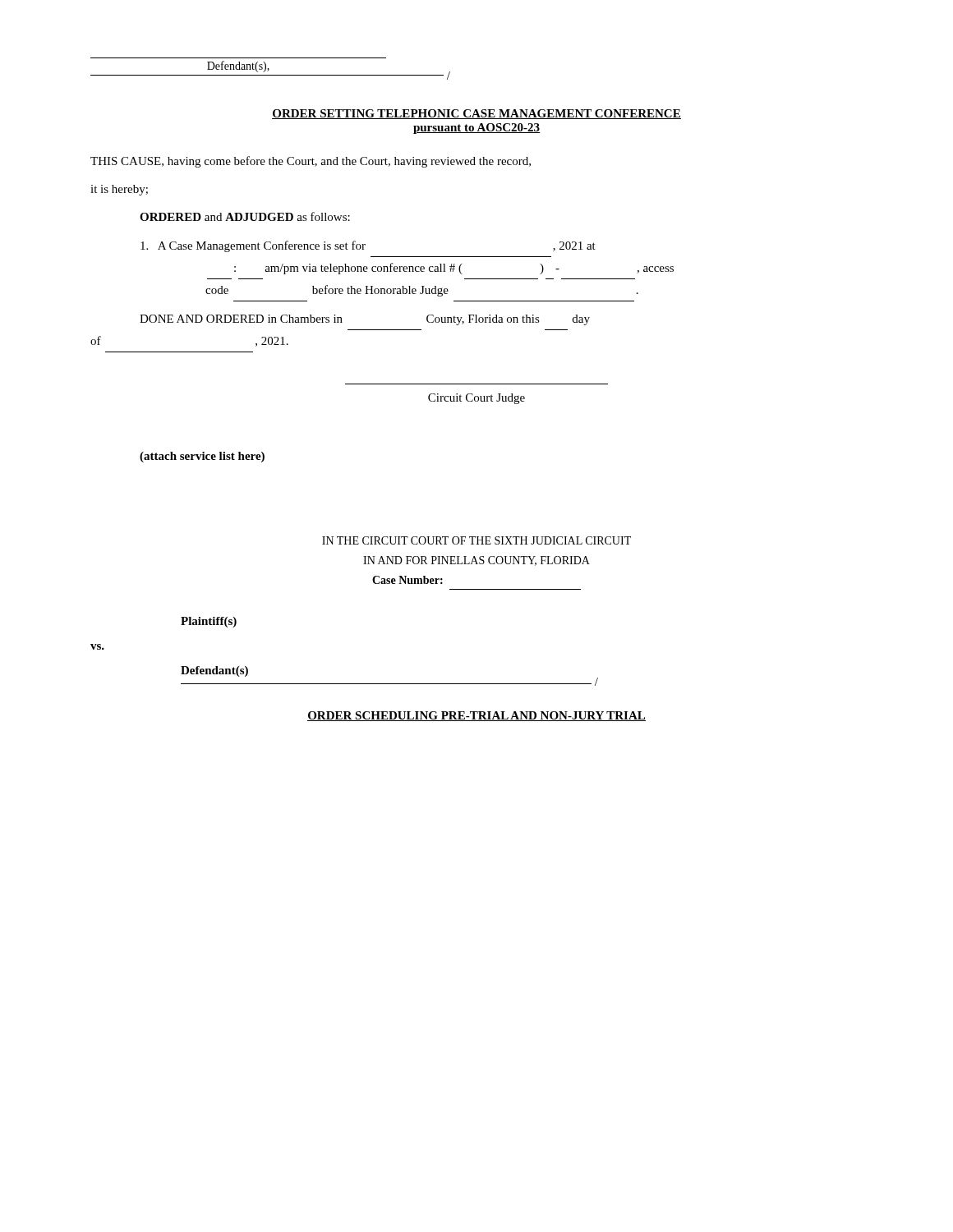The image size is (953, 1232).
Task: Locate the text block starting "THIS CAUSE, having come"
Action: 311,161
